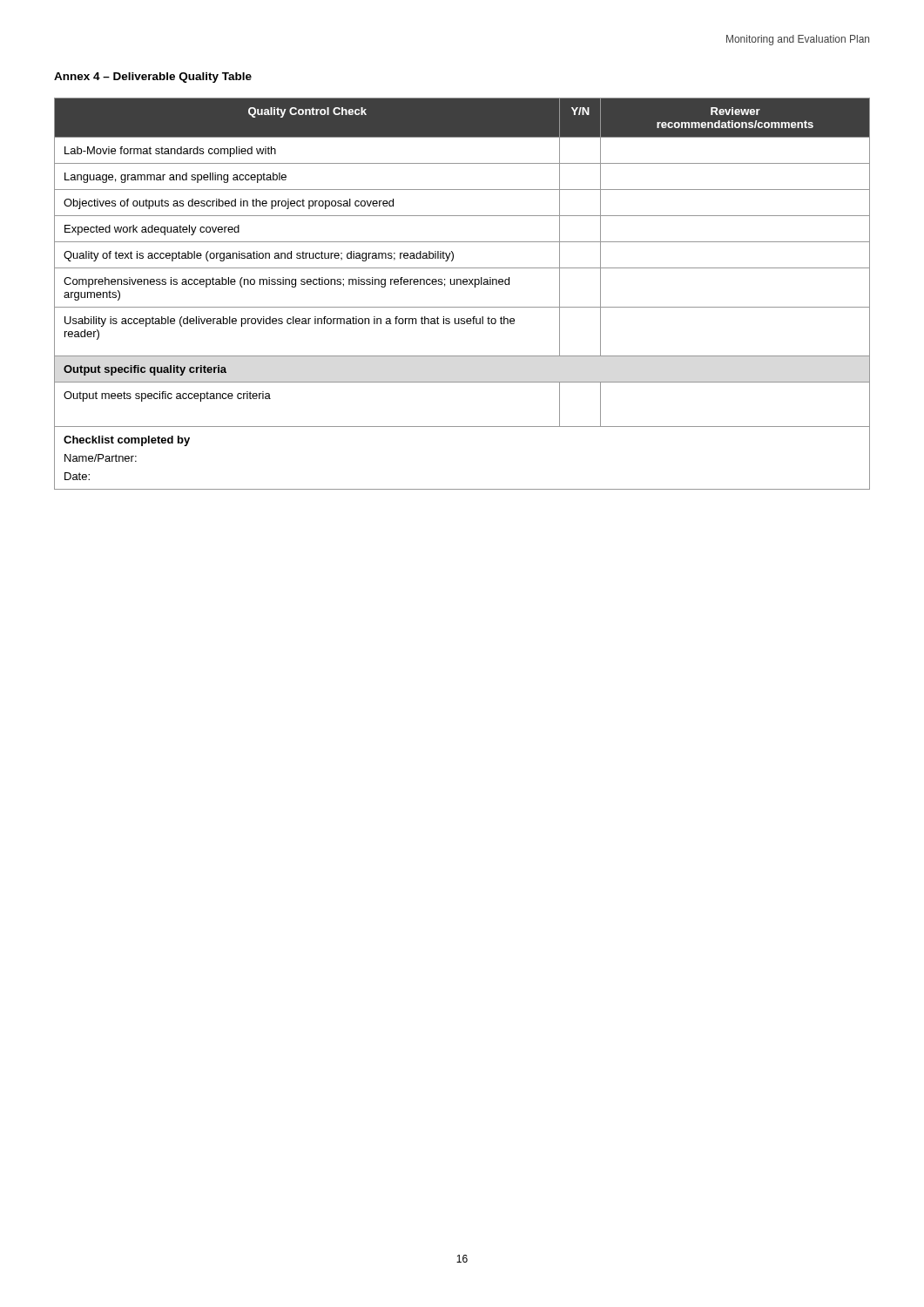Find the table
Image resolution: width=924 pixels, height=1307 pixels.
coord(462,294)
